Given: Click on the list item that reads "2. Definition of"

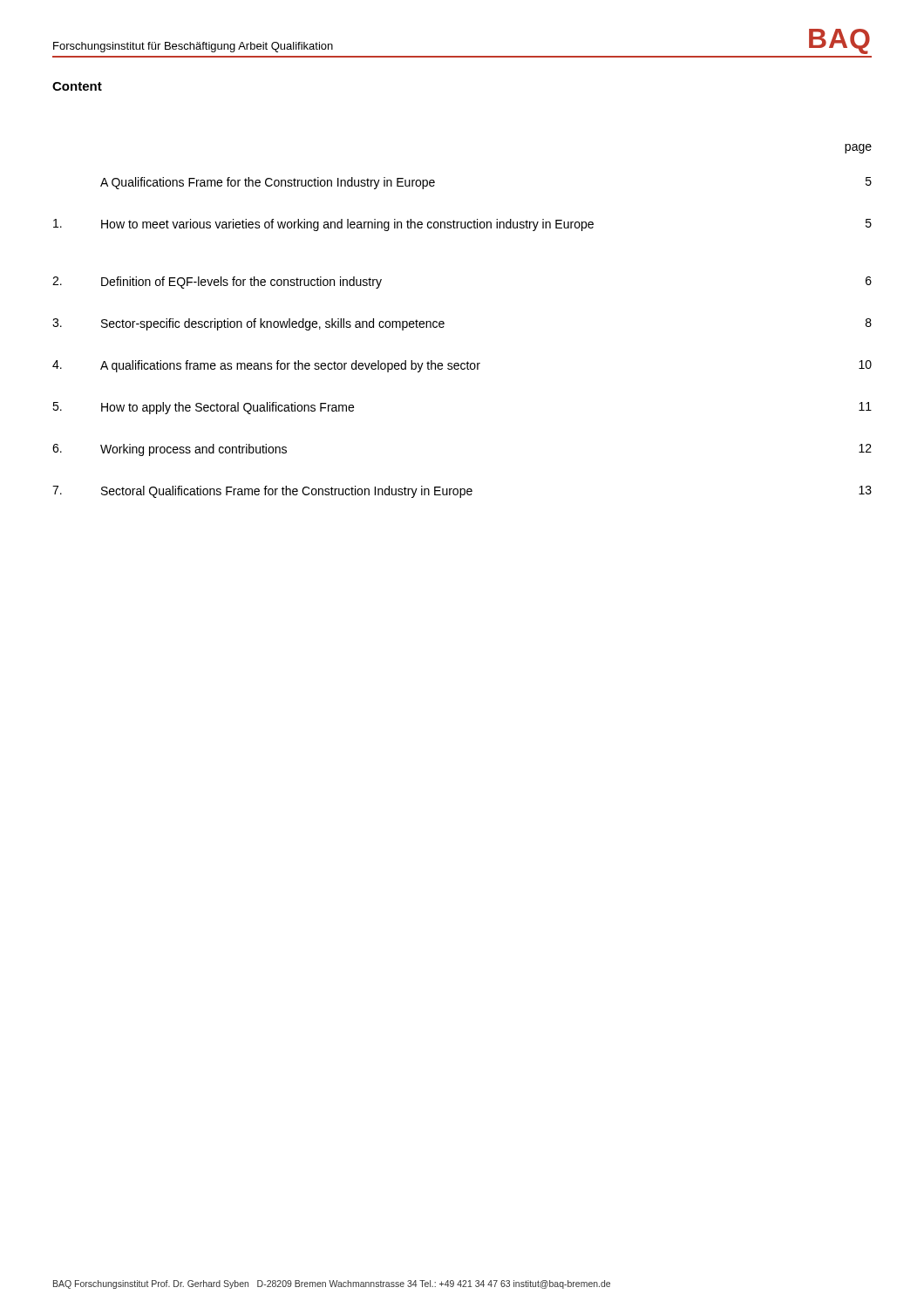Looking at the screenshot, I should [x=244, y=282].
